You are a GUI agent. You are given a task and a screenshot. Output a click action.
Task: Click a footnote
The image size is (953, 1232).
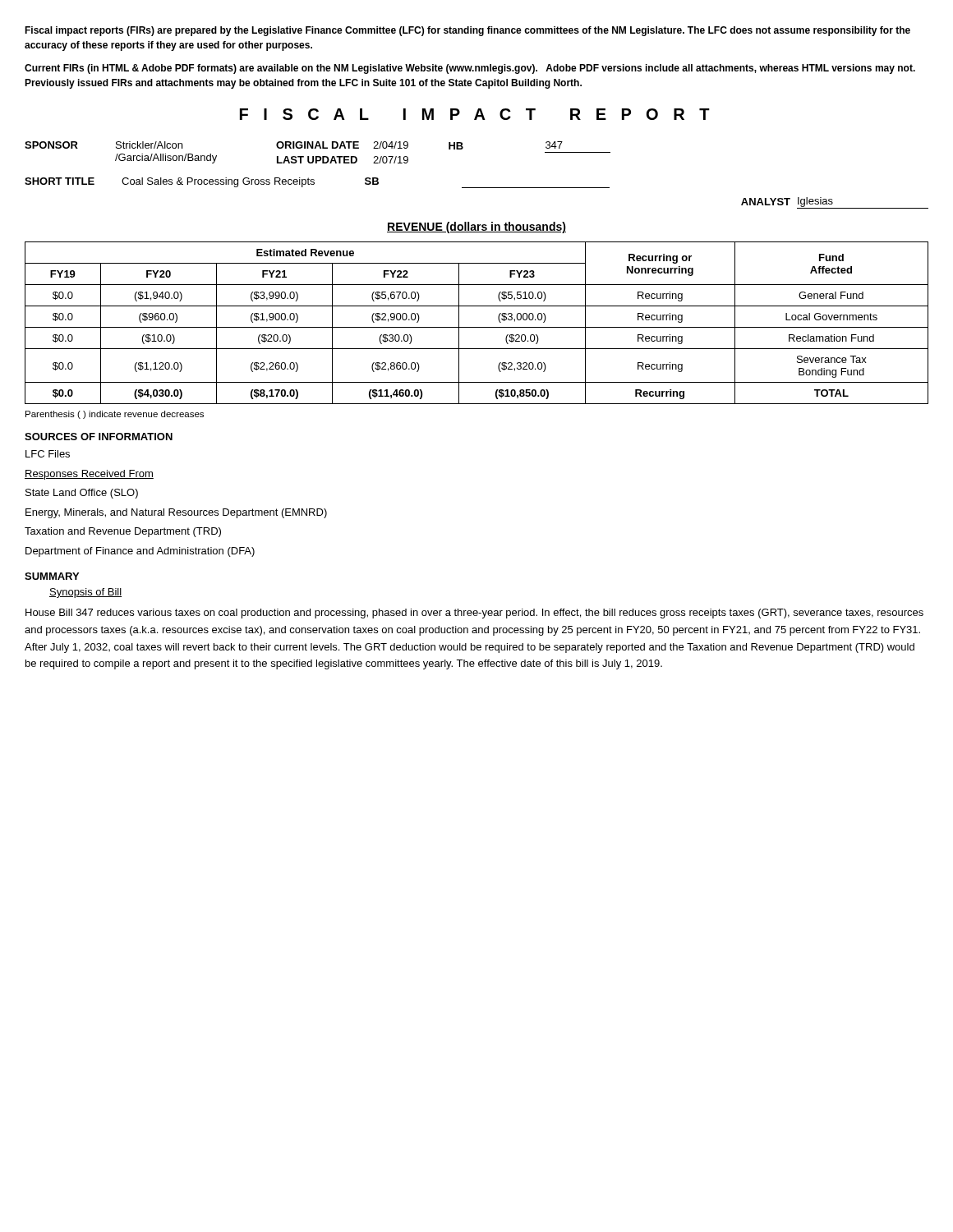114,414
